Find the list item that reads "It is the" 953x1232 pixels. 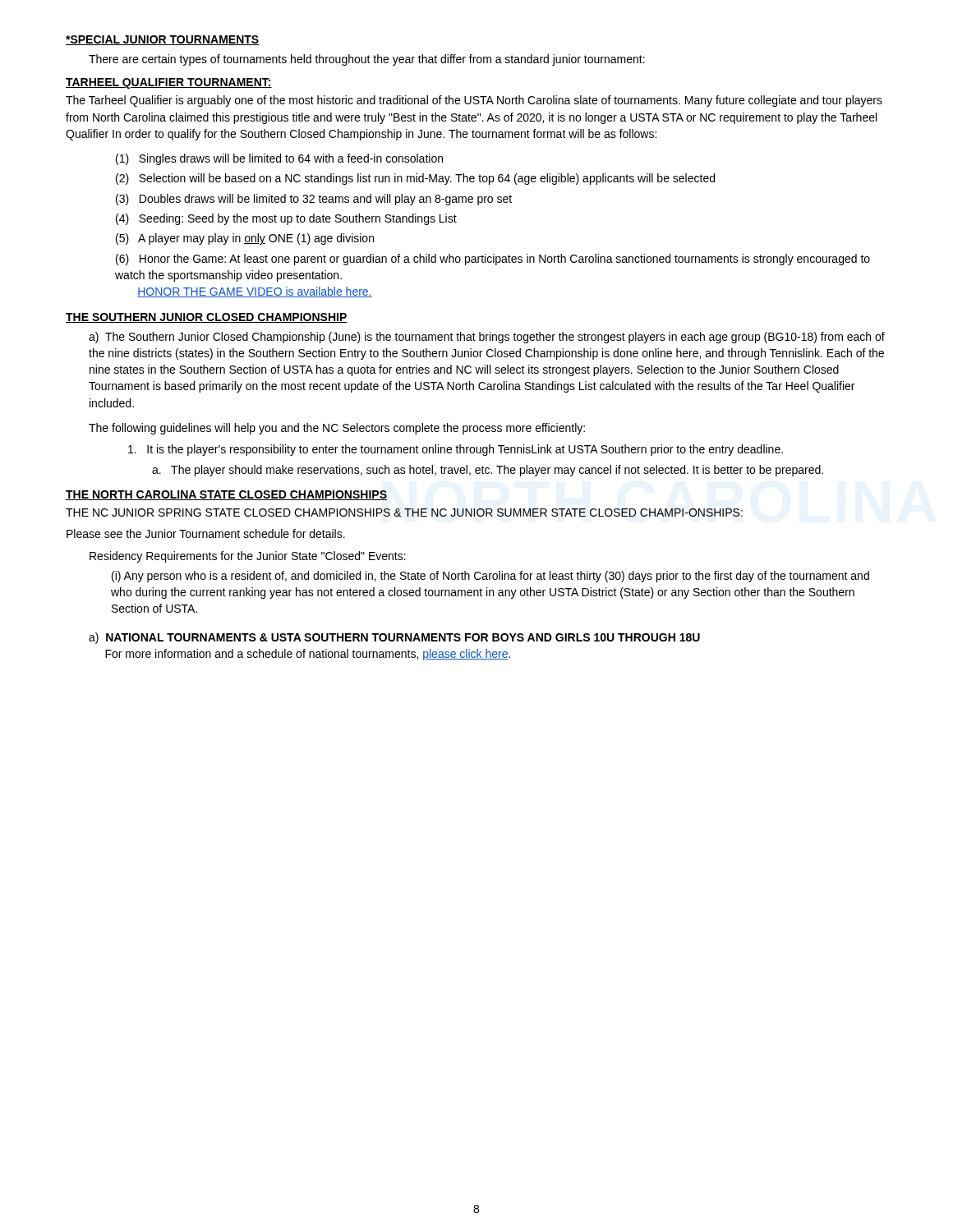click(456, 450)
